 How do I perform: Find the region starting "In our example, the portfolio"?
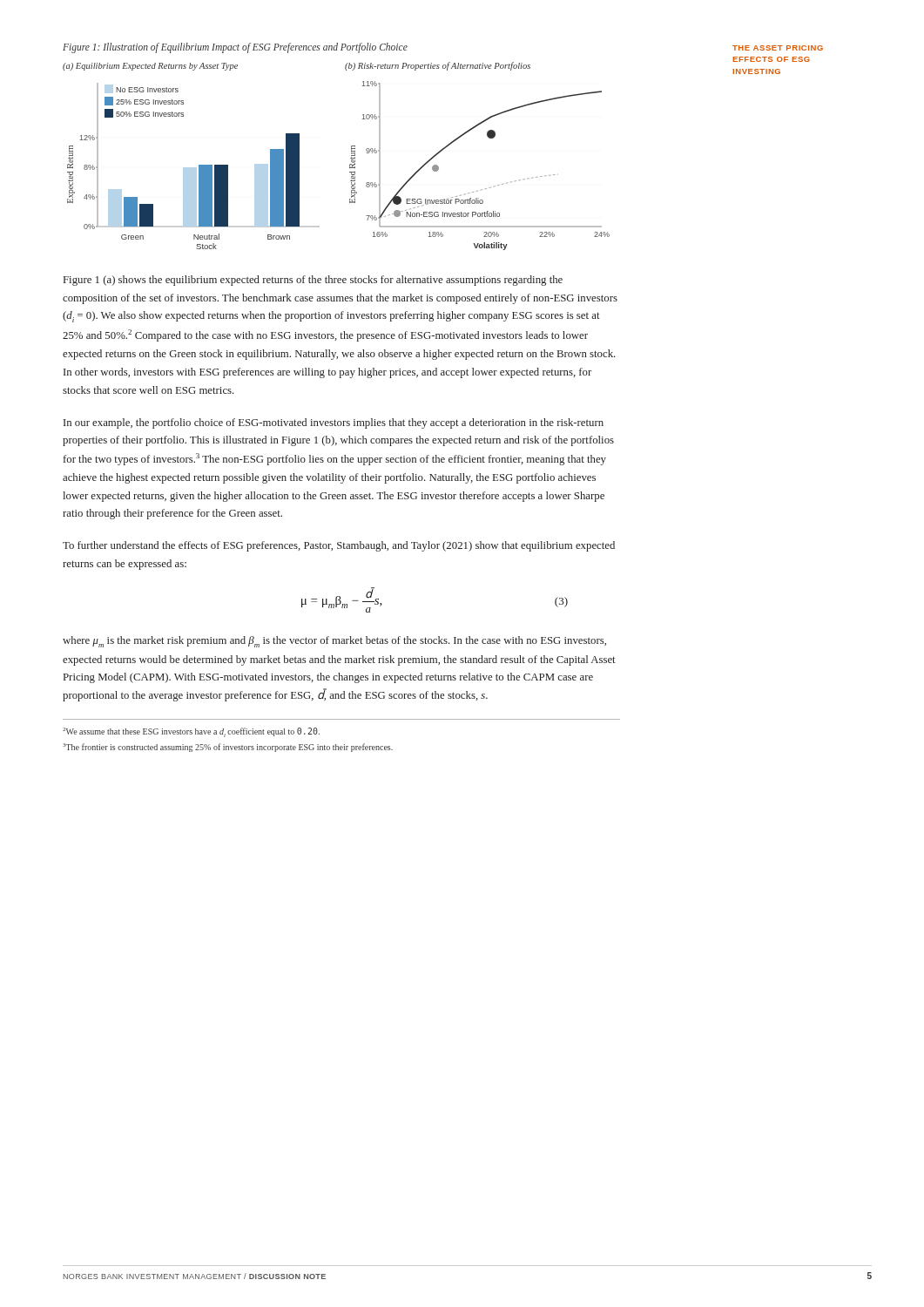(x=338, y=468)
